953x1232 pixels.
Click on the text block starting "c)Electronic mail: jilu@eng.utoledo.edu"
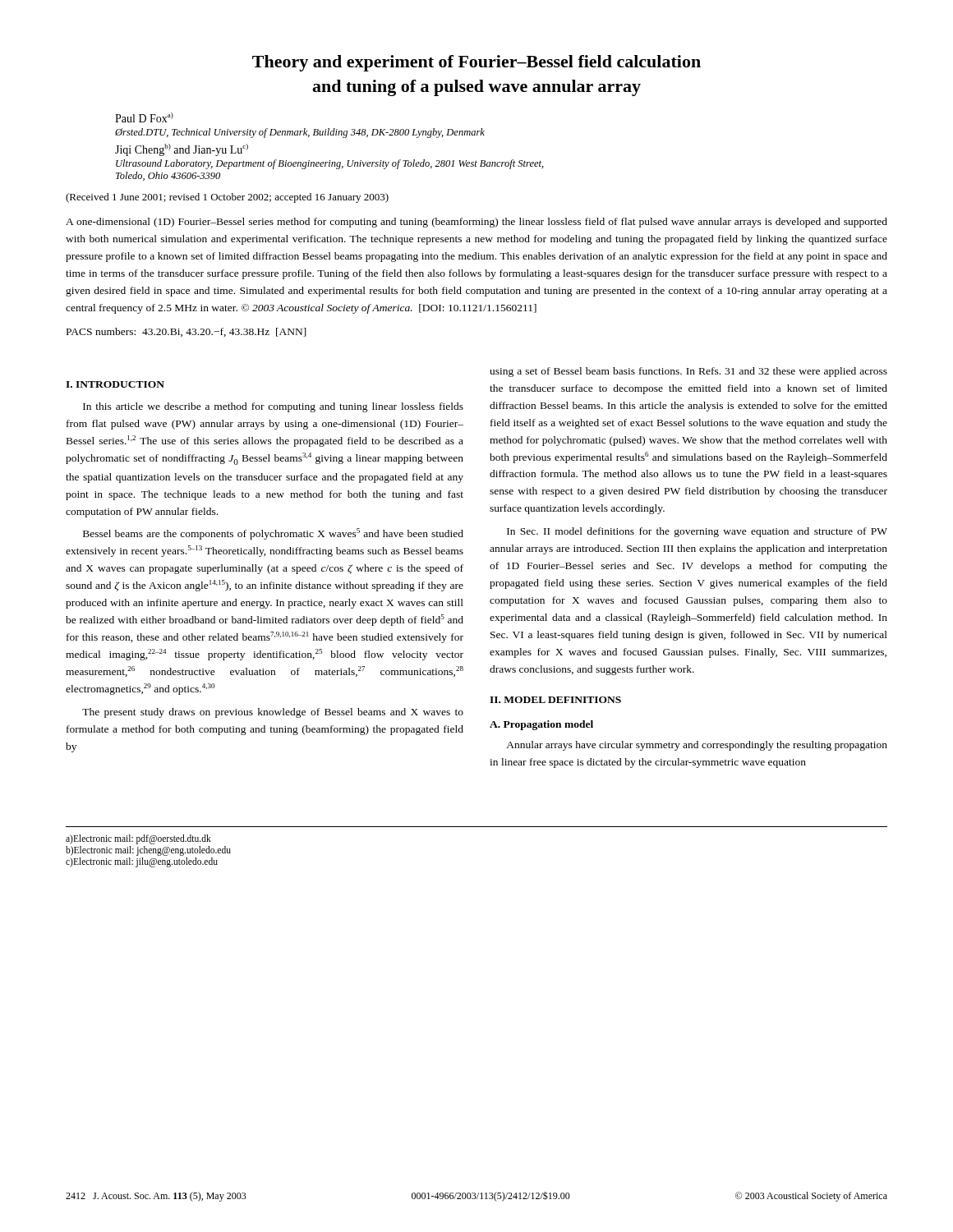[142, 862]
